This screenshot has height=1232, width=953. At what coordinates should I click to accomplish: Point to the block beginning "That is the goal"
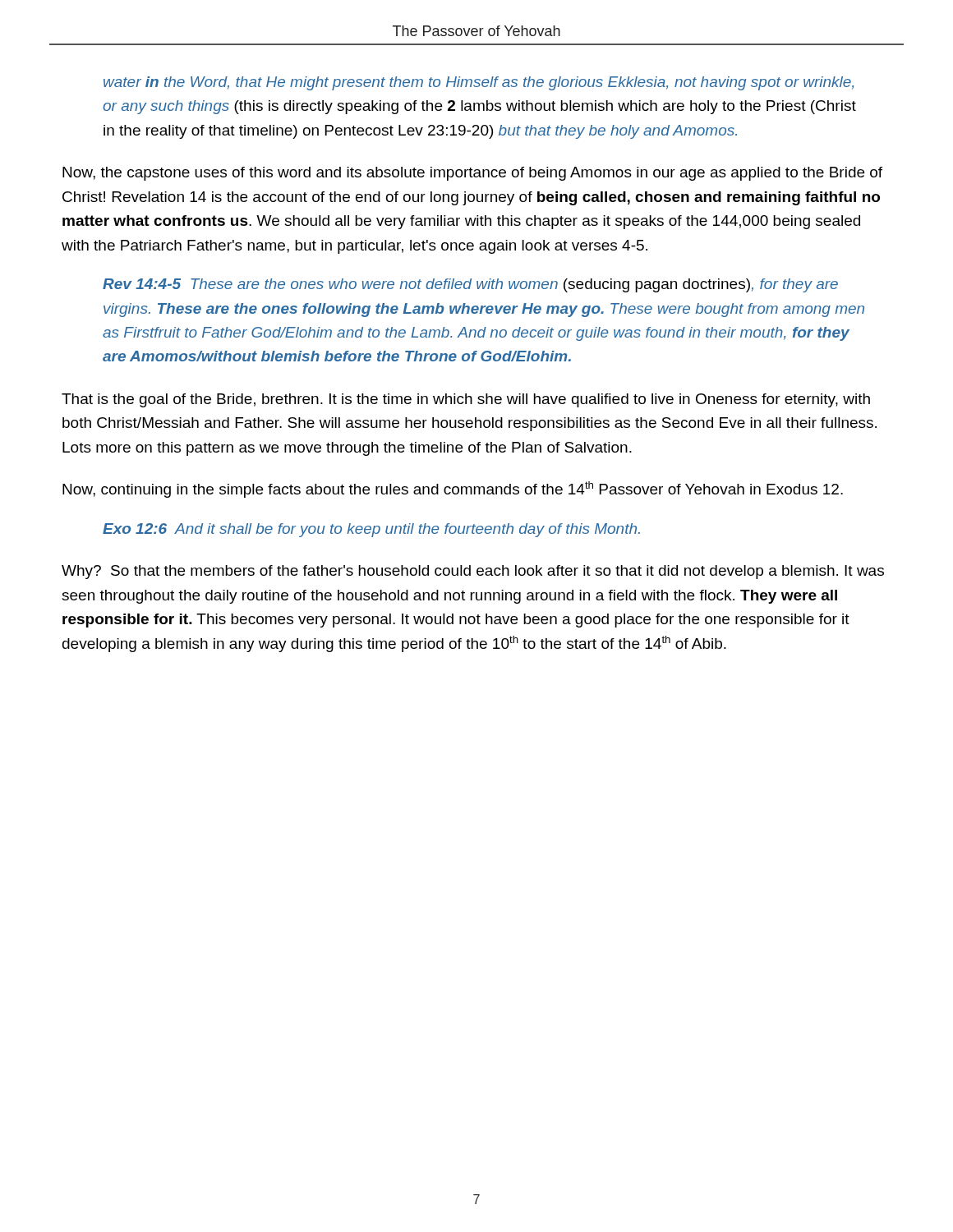(x=470, y=423)
